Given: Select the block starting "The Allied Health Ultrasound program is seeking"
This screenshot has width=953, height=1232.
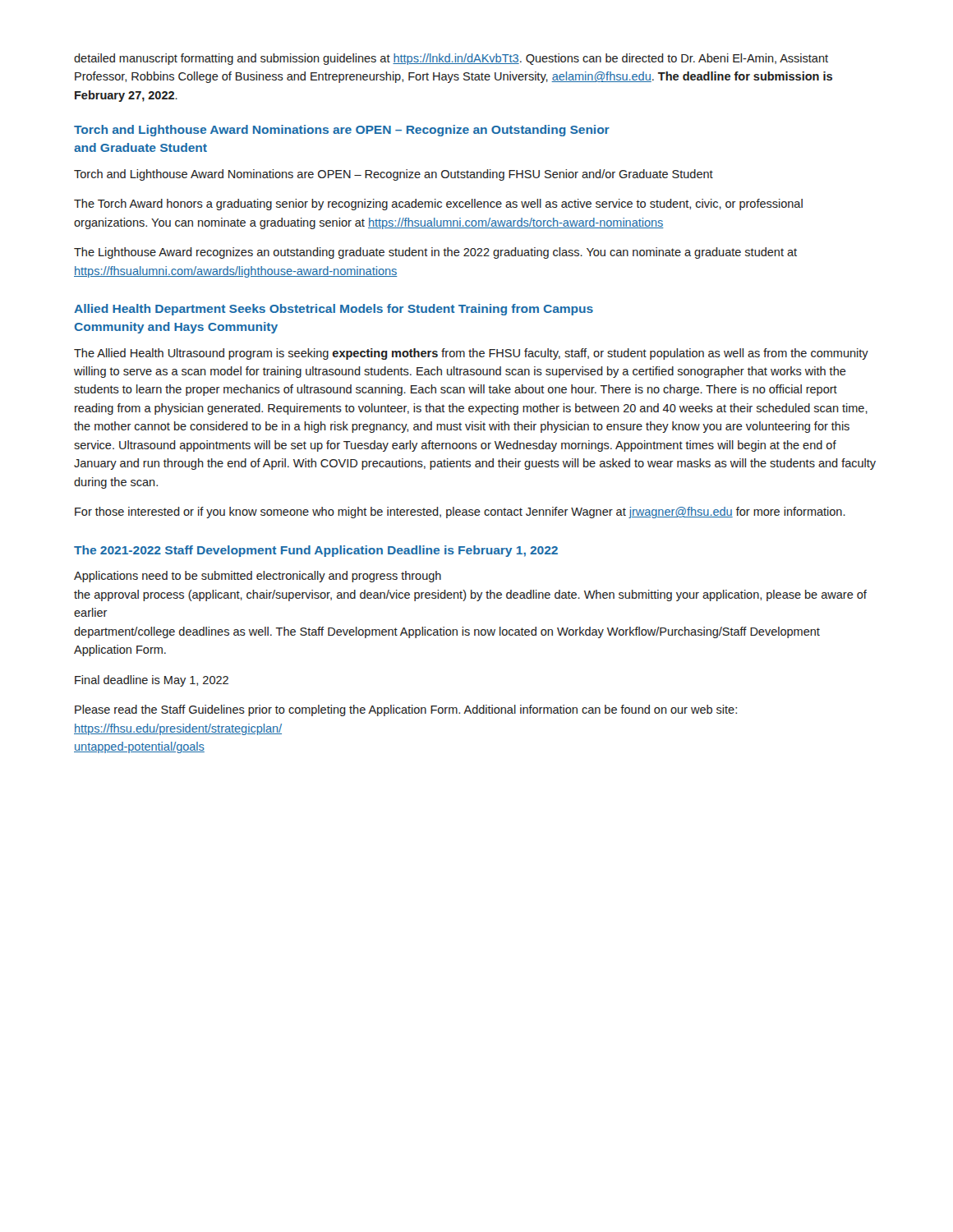Looking at the screenshot, I should 475,417.
